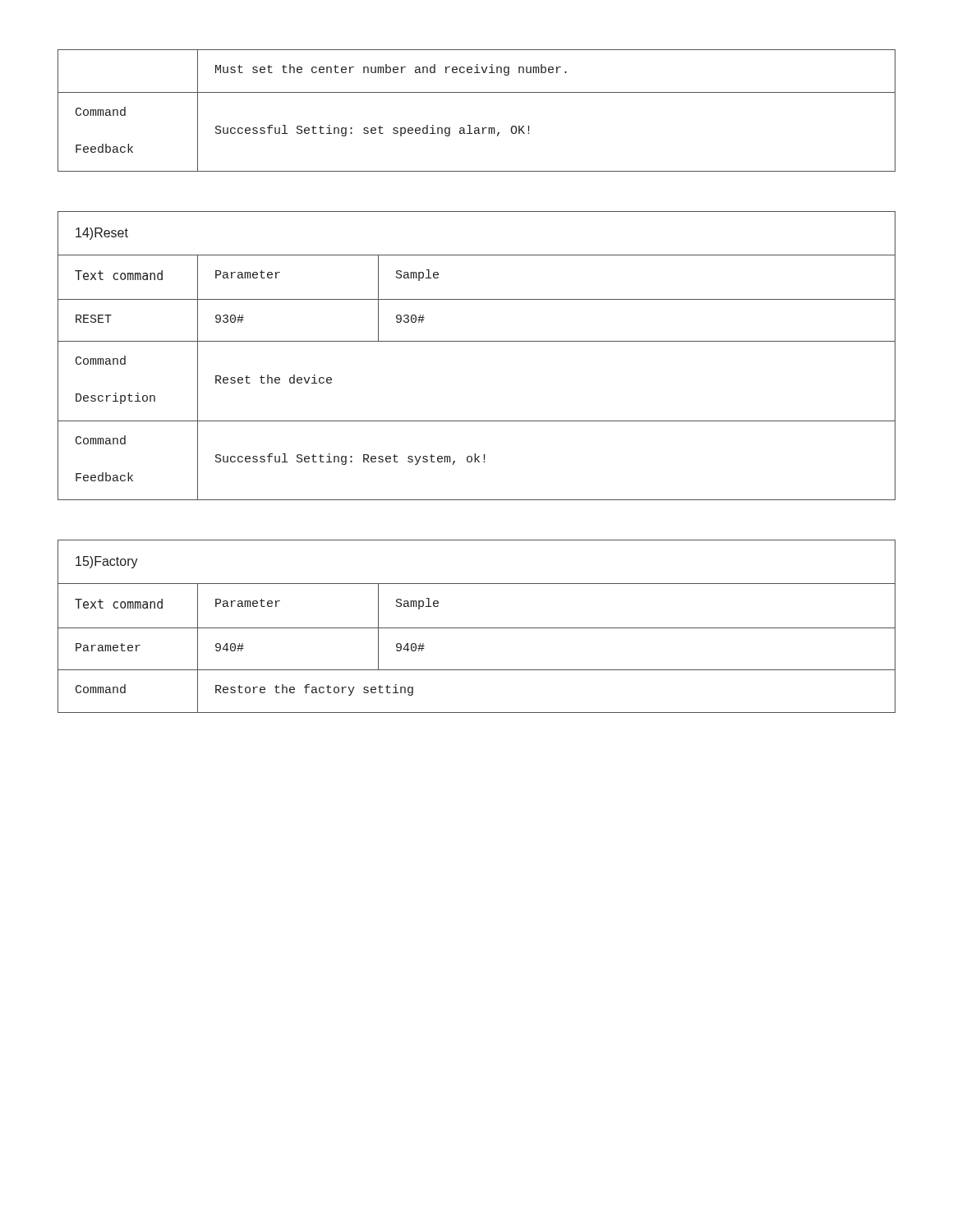This screenshot has width=953, height=1232.
Task: Click on the table containing "Reset the device"
Action: point(476,356)
